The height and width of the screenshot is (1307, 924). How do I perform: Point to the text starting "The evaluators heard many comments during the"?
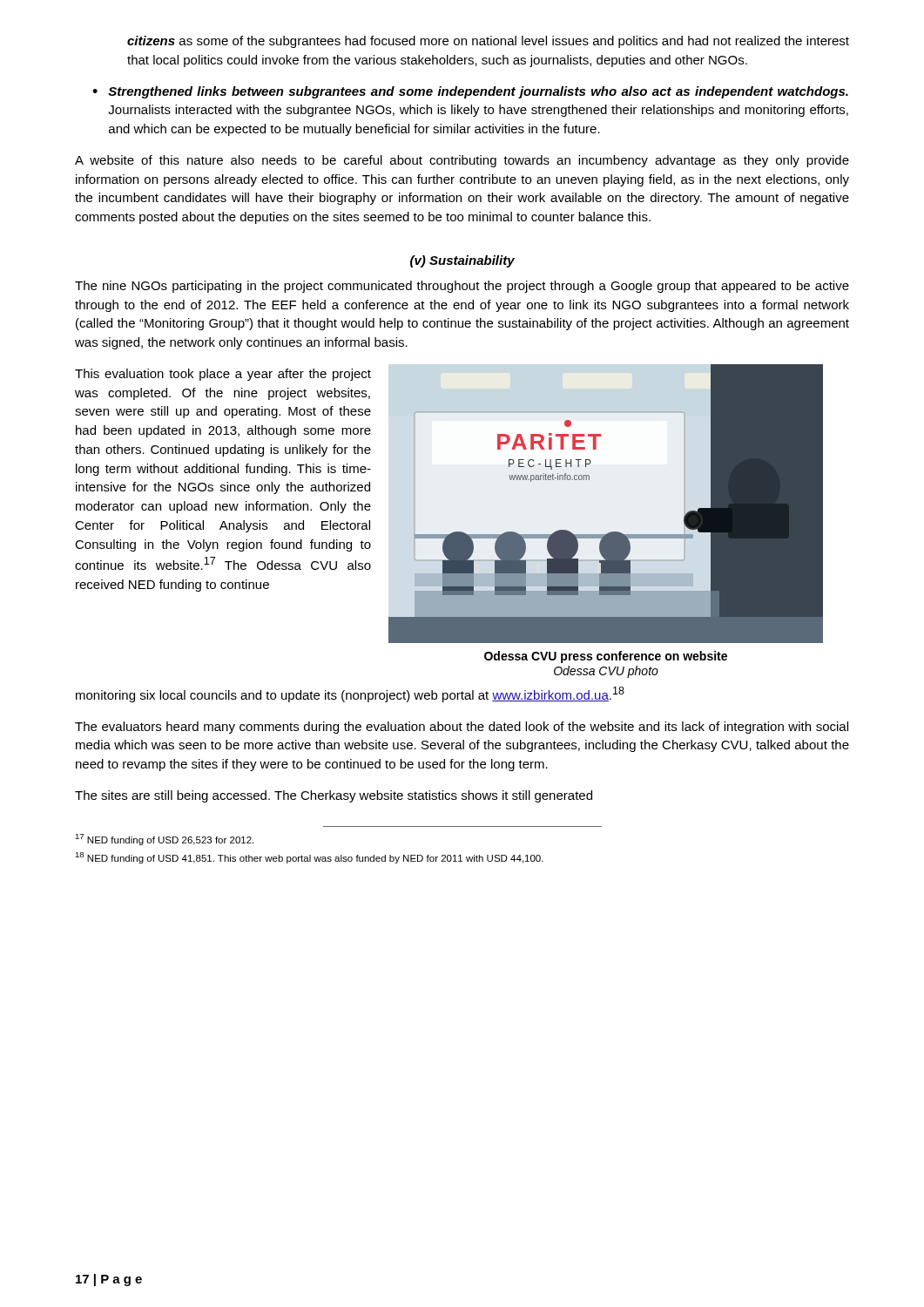pyautogui.click(x=462, y=745)
